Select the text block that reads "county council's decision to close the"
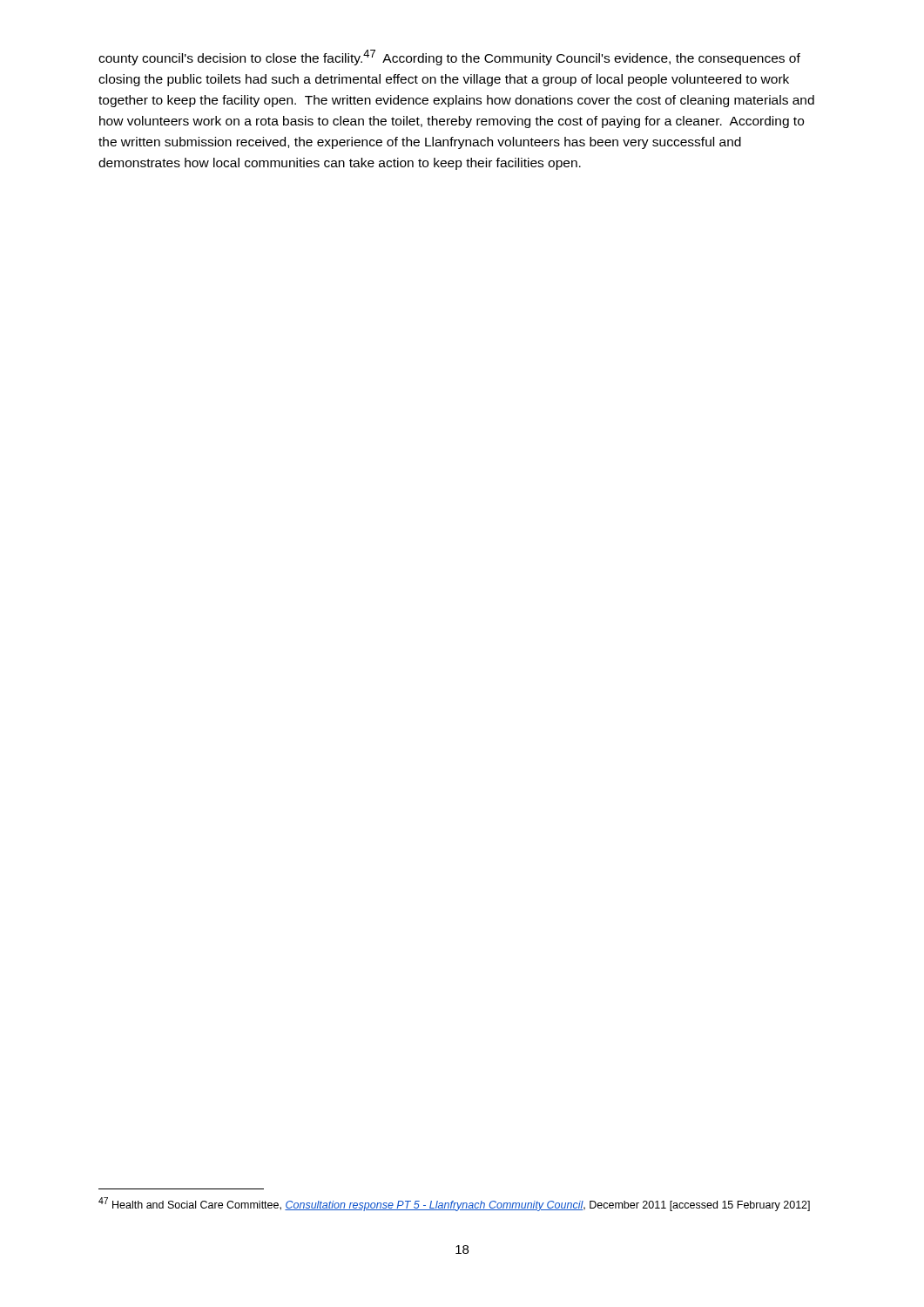 [457, 109]
